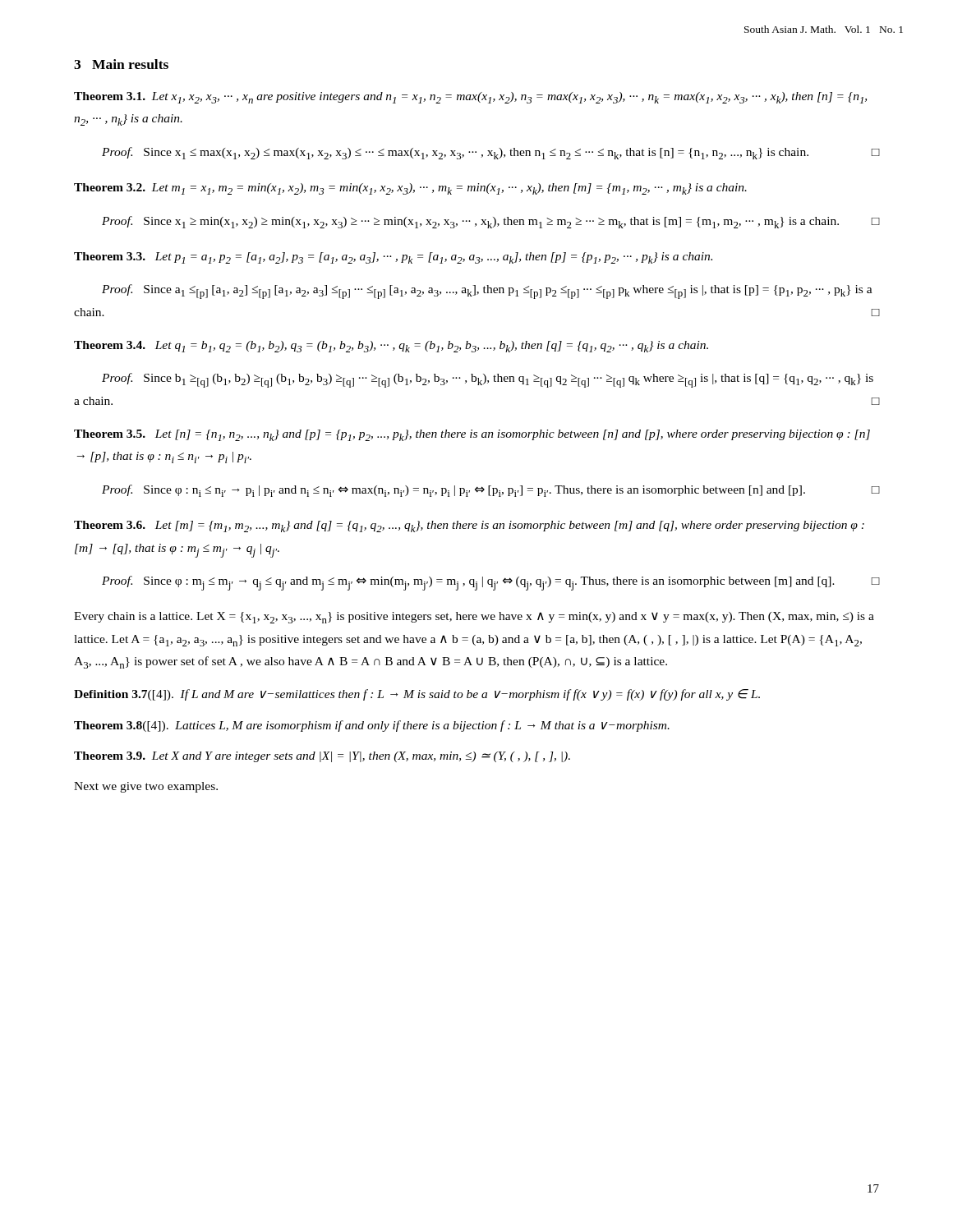The width and height of the screenshot is (953, 1232).
Task: Locate the text starting "Theorem 3.8([4]). Lattices L,"
Action: [x=372, y=725]
